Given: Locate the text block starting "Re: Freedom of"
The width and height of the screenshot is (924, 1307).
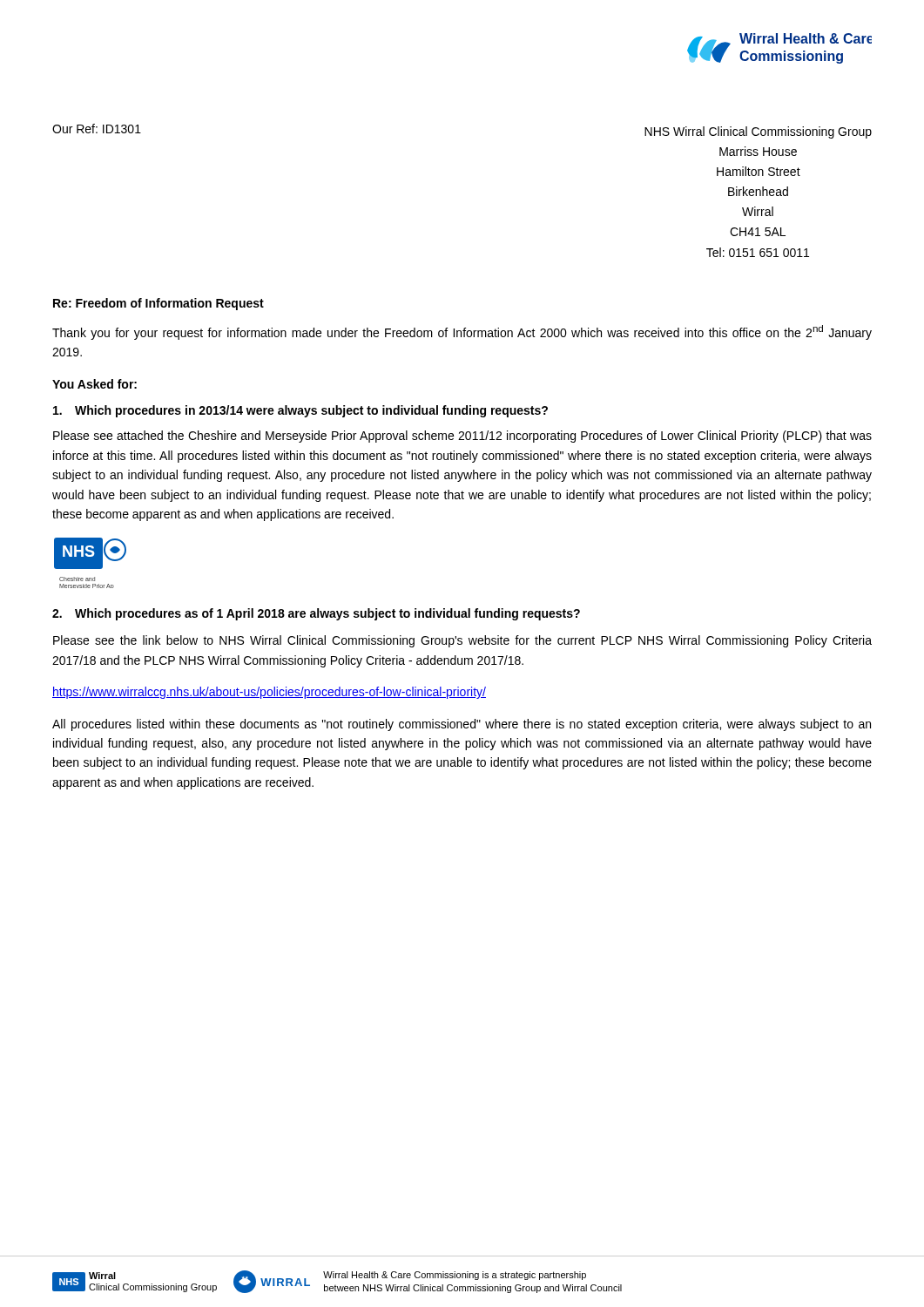Looking at the screenshot, I should pos(158,303).
